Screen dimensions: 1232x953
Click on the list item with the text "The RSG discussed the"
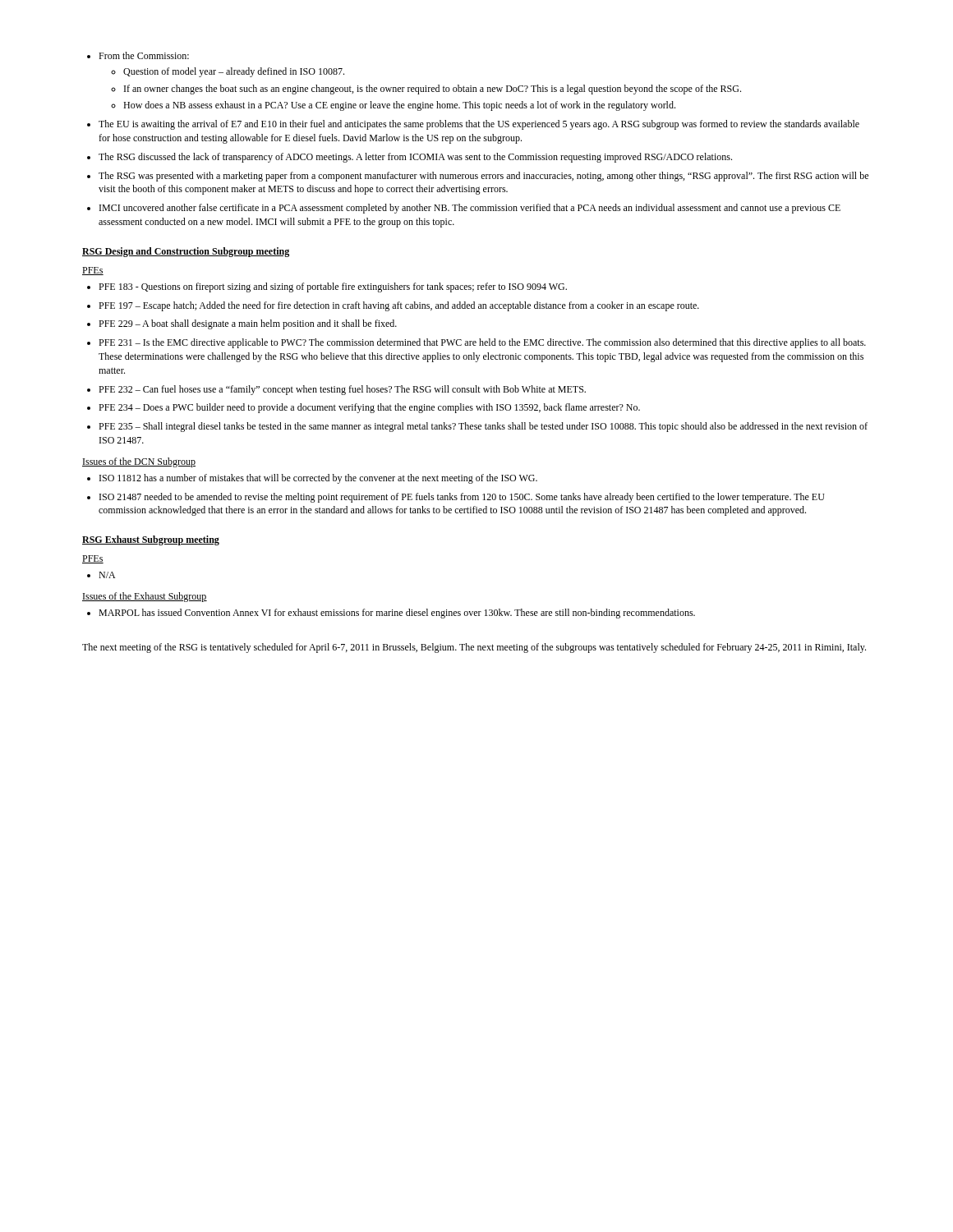pyautogui.click(x=476, y=157)
